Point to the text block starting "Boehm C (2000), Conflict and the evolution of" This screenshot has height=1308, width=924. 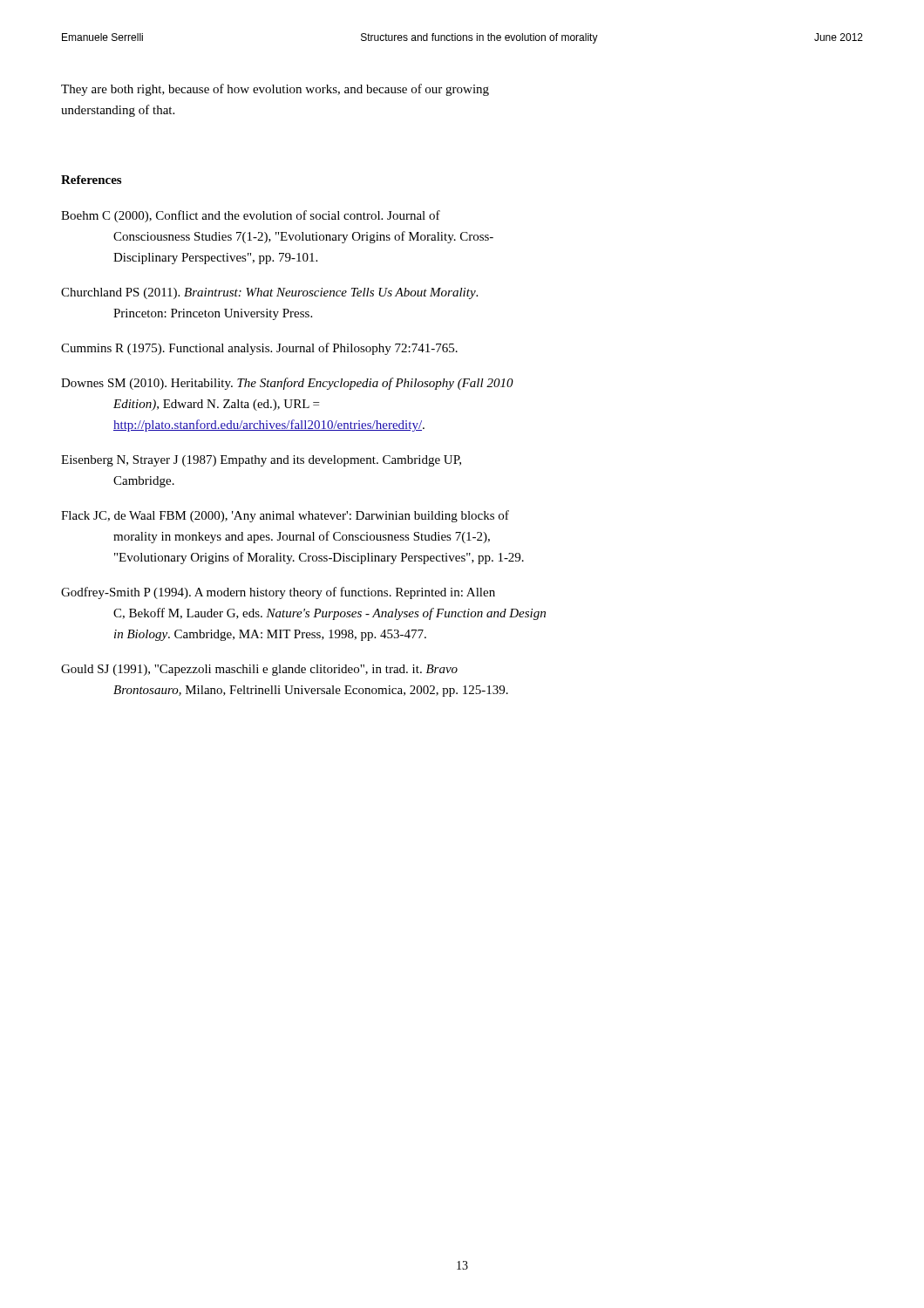[462, 238]
